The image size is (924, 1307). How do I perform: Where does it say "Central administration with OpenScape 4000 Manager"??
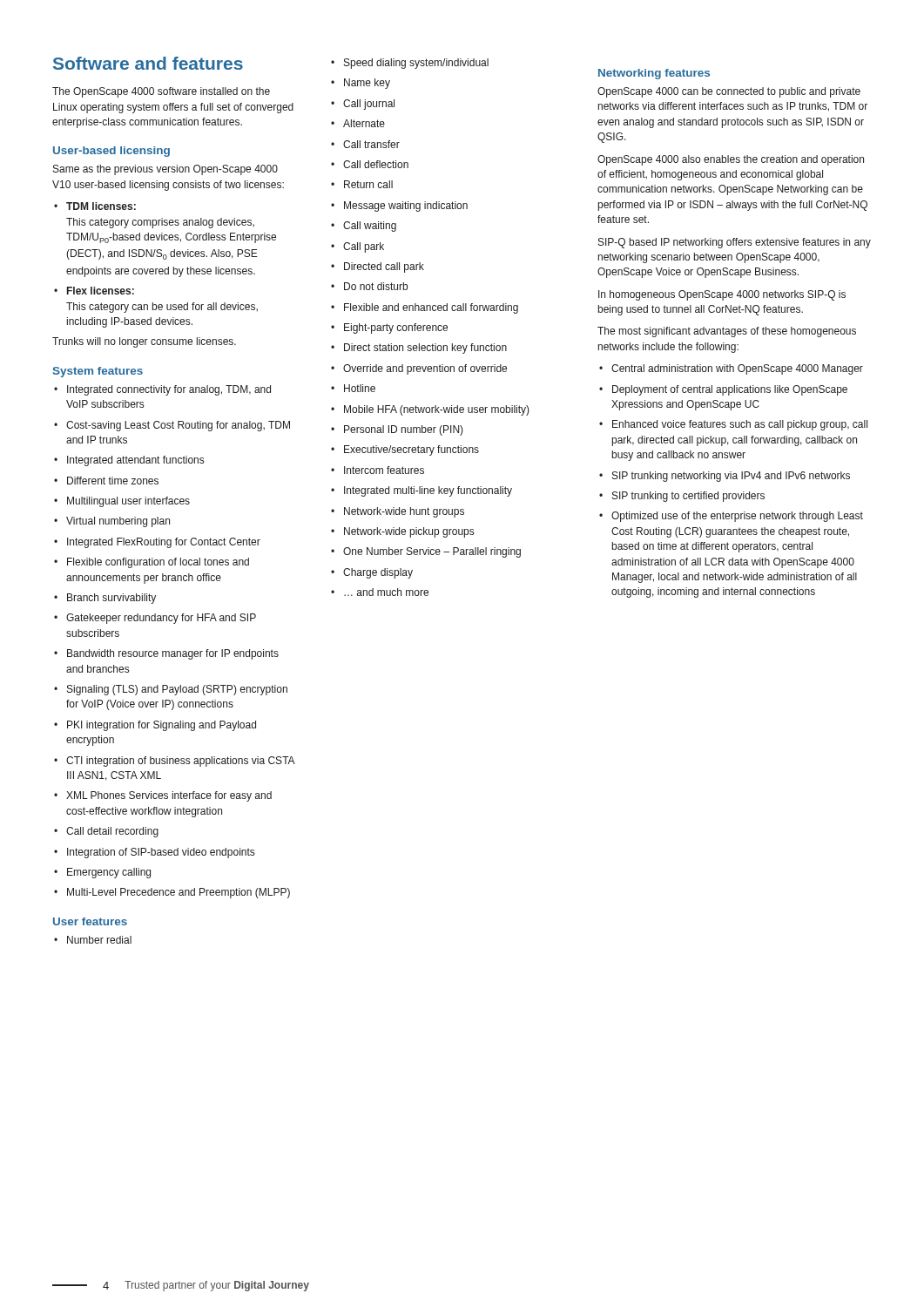click(x=735, y=369)
